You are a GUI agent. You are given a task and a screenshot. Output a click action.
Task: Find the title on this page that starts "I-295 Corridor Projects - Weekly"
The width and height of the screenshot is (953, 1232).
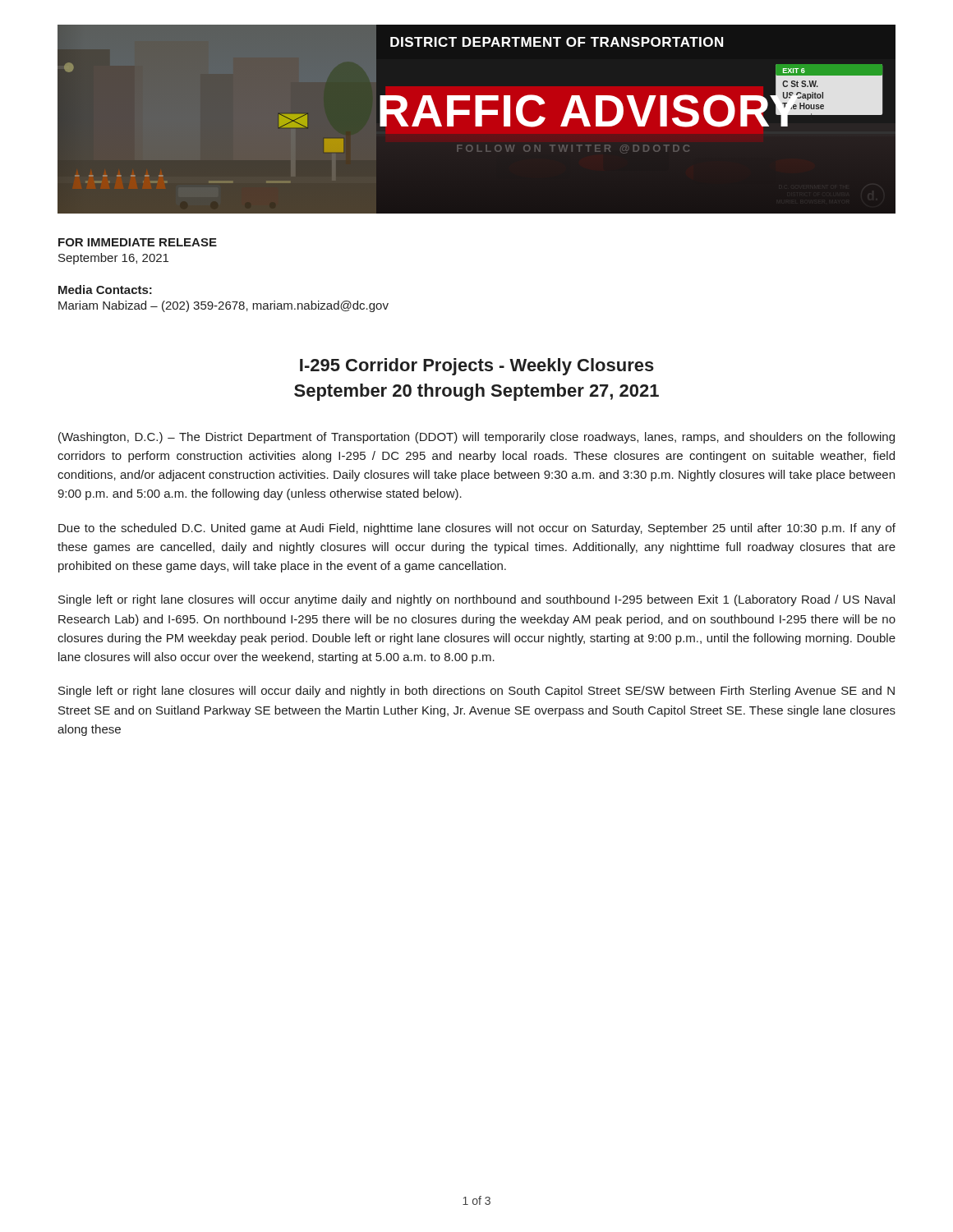click(x=476, y=378)
